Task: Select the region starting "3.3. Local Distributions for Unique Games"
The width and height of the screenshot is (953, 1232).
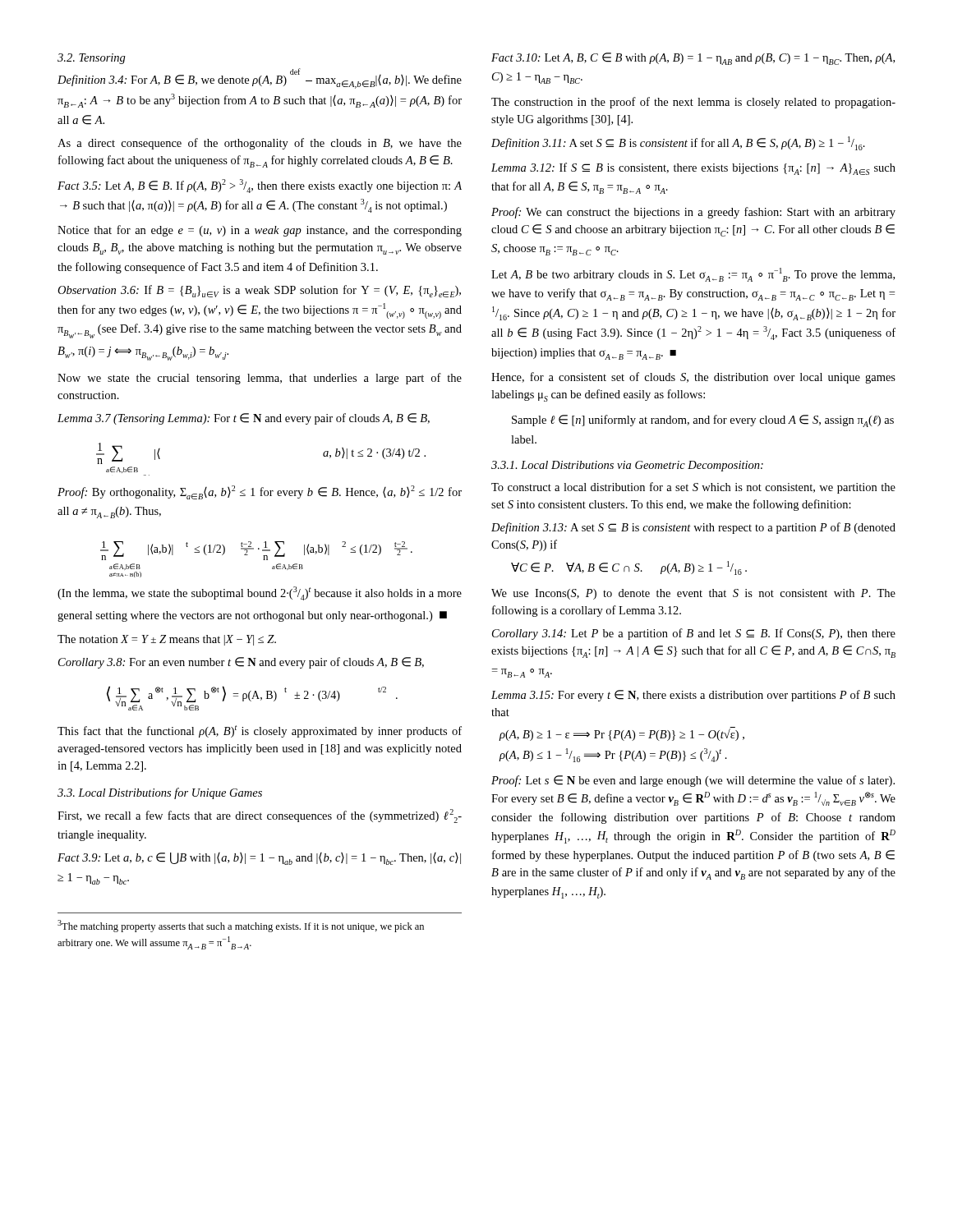Action: [x=160, y=793]
